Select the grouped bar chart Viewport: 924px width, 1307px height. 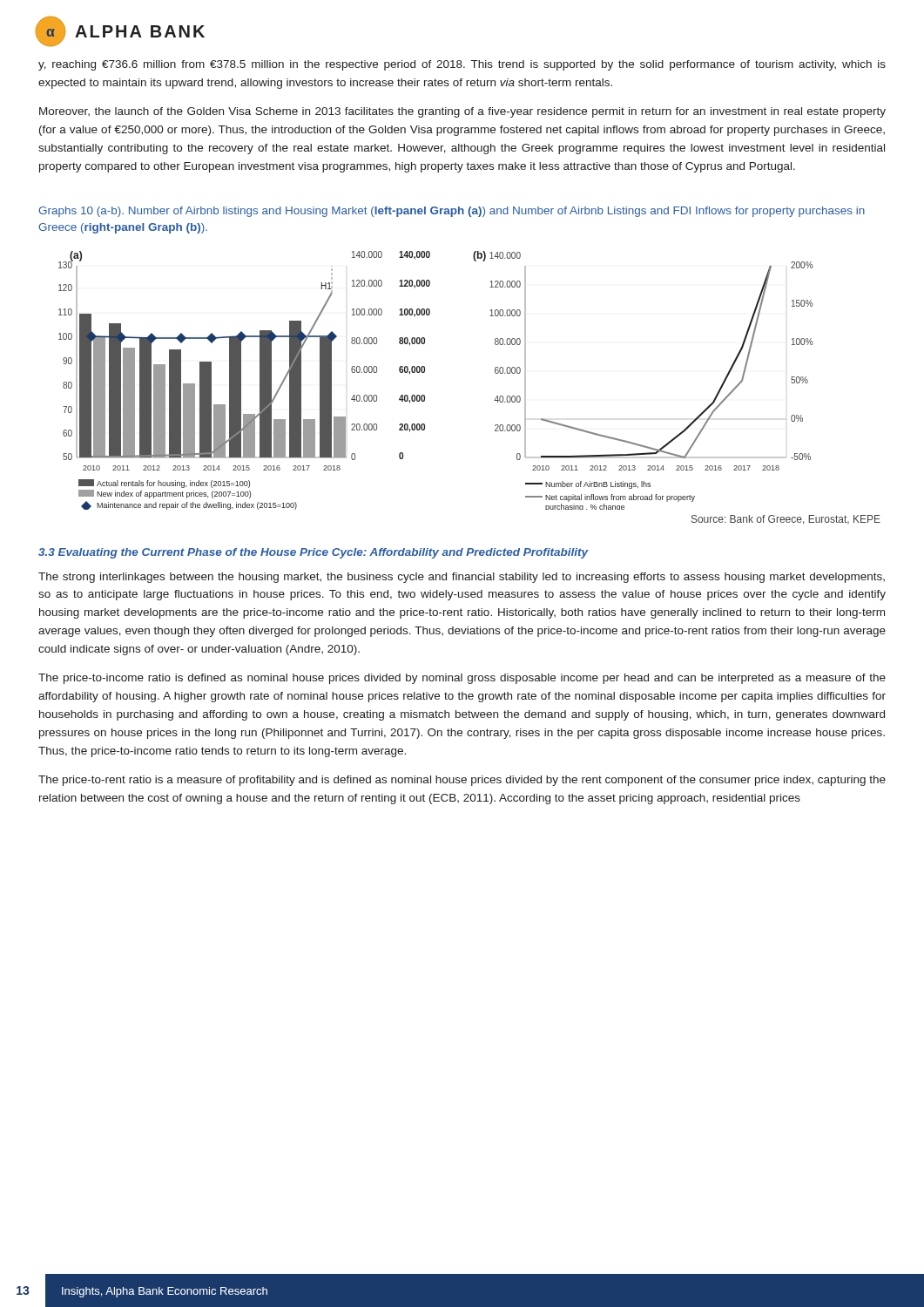pyautogui.click(x=242, y=374)
